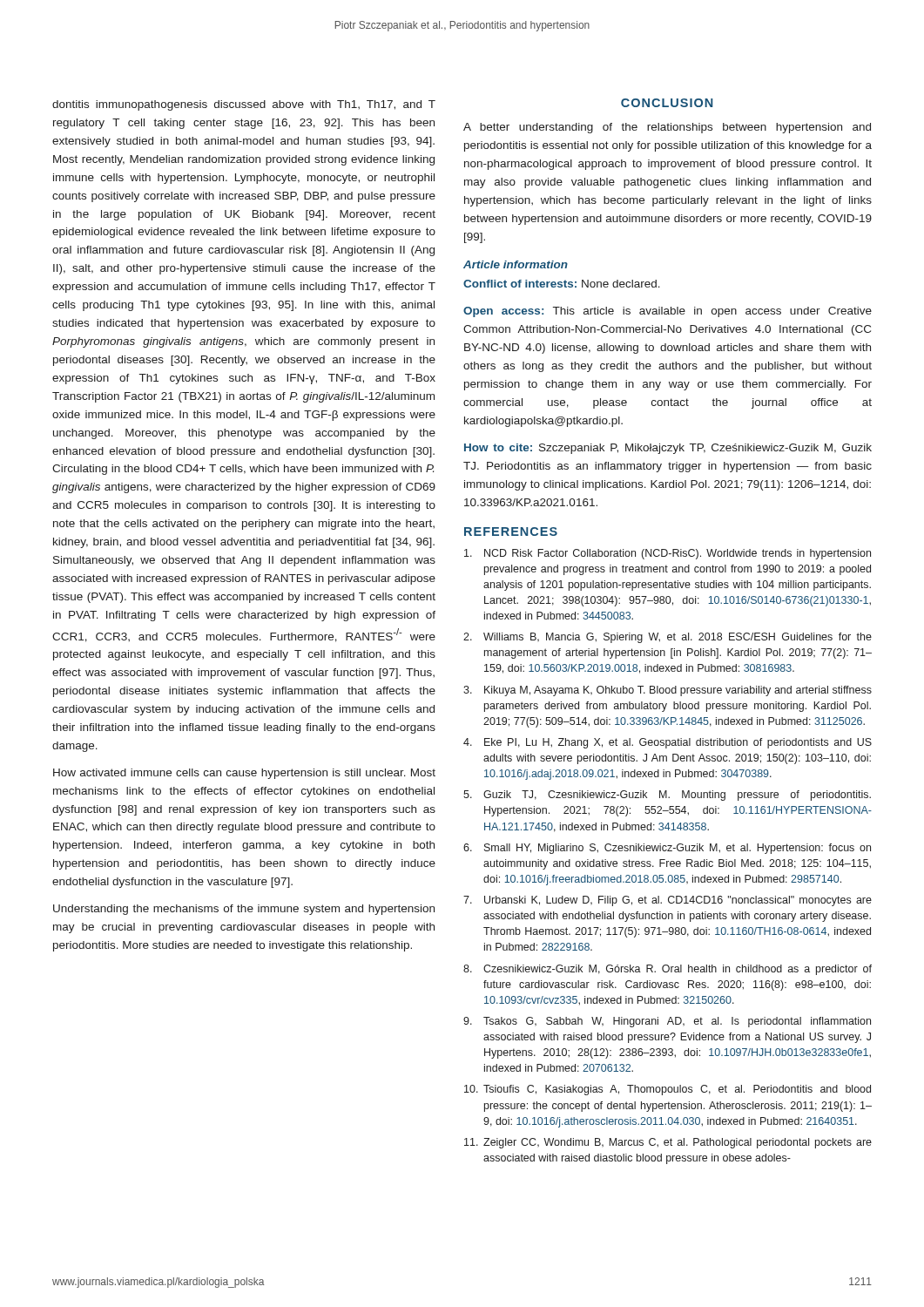The height and width of the screenshot is (1307, 924).
Task: Select the text starting "3. Kikuya M, Asayama K,"
Action: (667, 706)
